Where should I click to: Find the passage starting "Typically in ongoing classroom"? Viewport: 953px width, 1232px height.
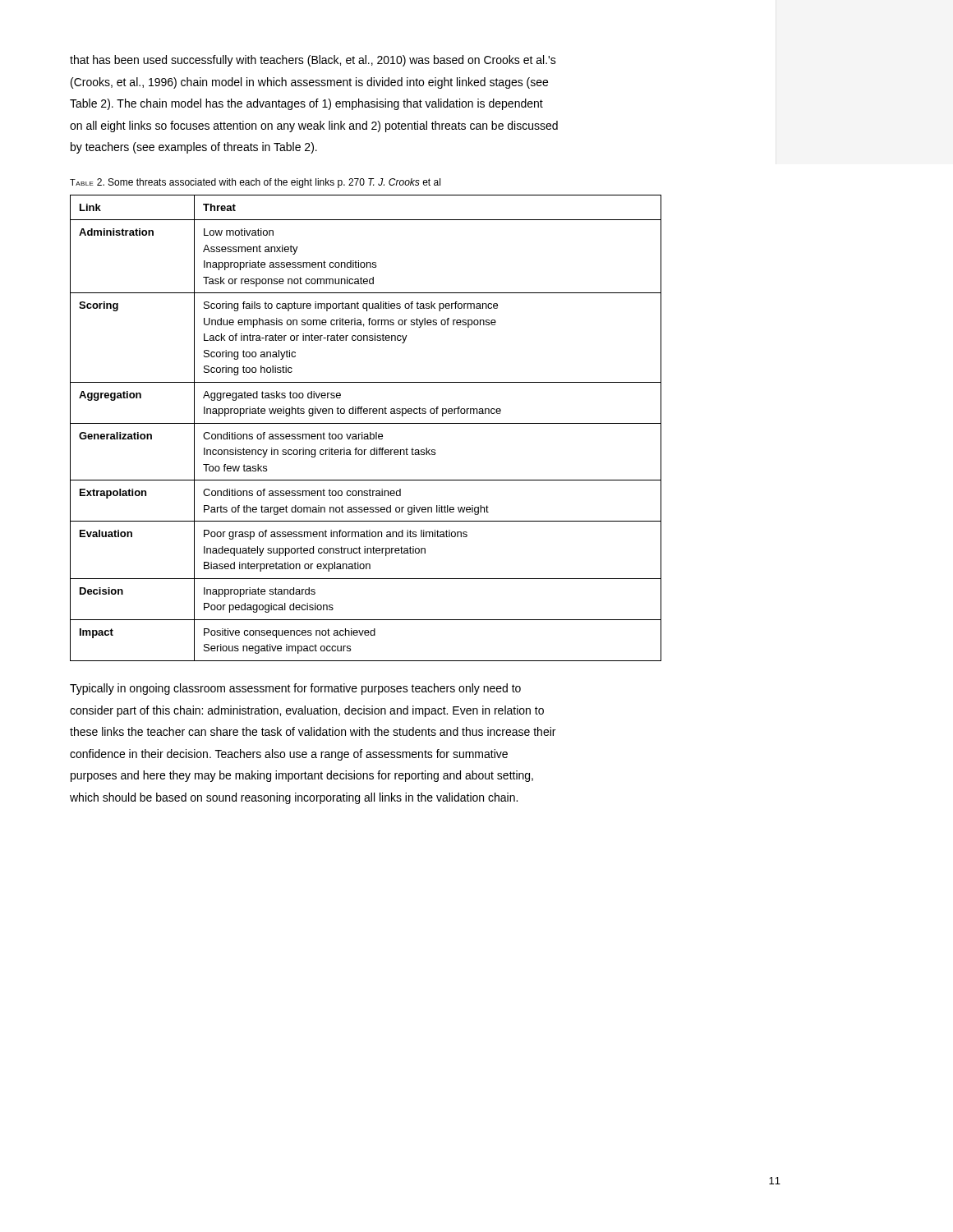click(313, 743)
